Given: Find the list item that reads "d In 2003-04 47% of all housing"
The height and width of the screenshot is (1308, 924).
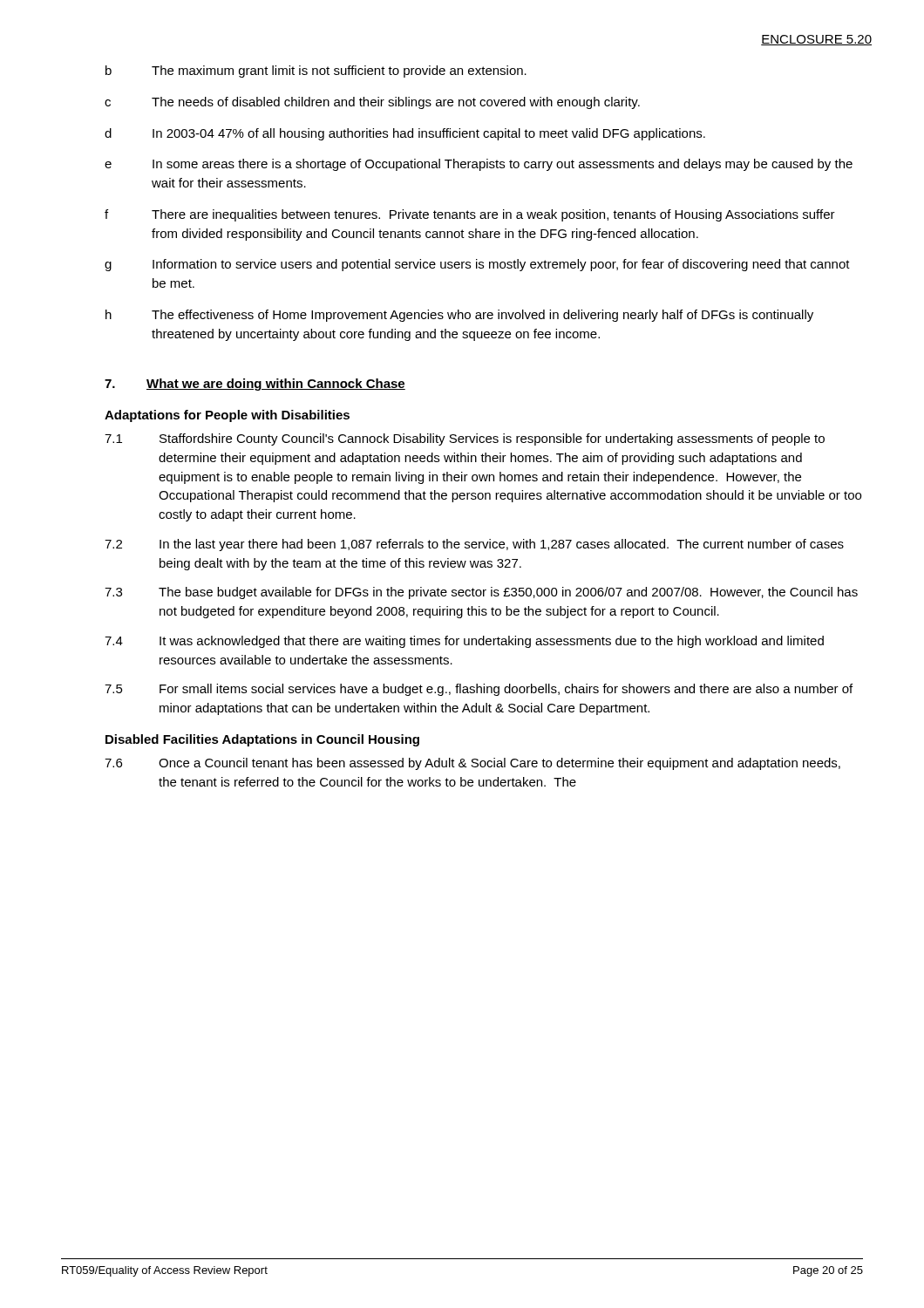Looking at the screenshot, I should [x=484, y=139].
